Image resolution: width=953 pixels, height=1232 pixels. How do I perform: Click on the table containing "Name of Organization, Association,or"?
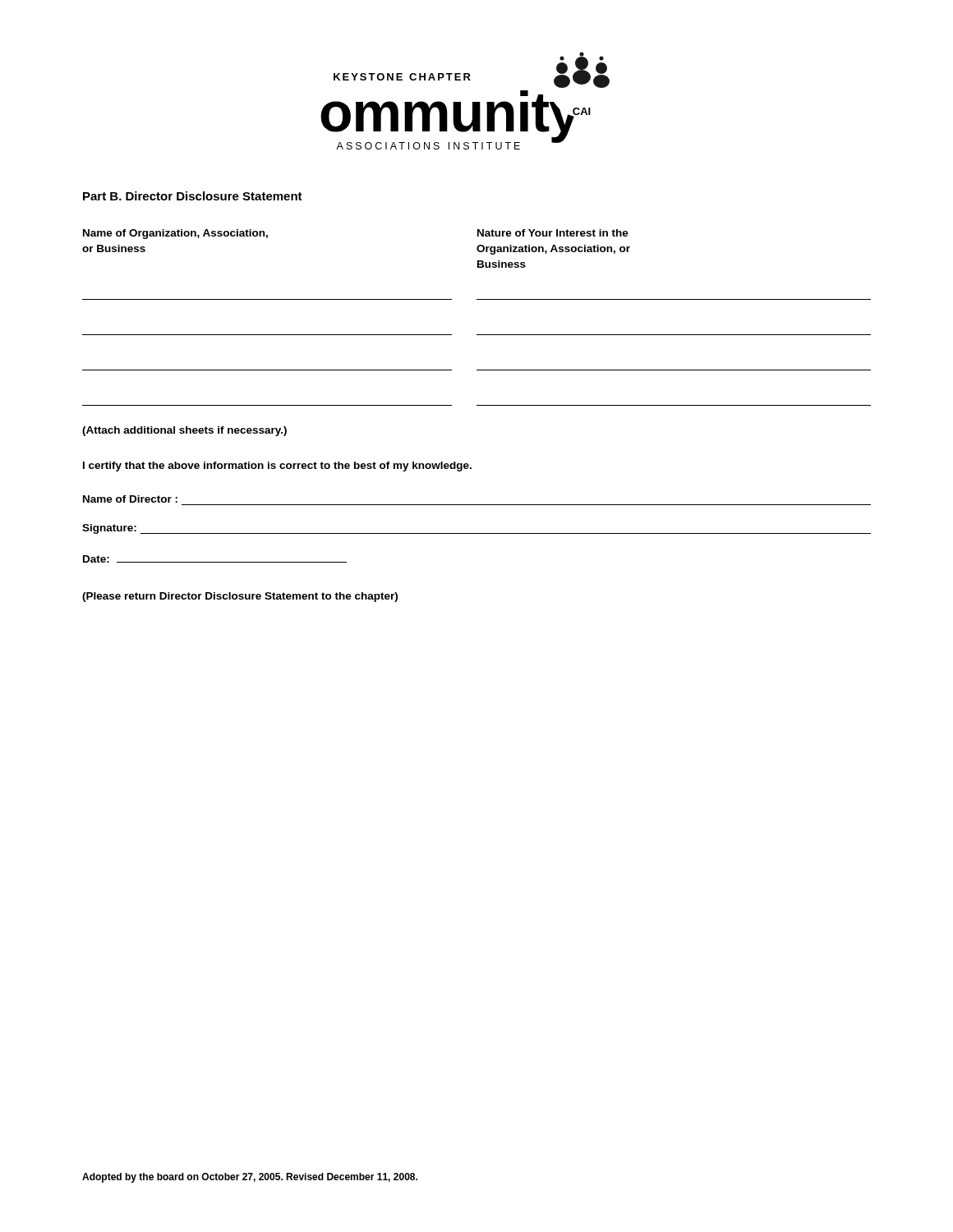coord(476,316)
